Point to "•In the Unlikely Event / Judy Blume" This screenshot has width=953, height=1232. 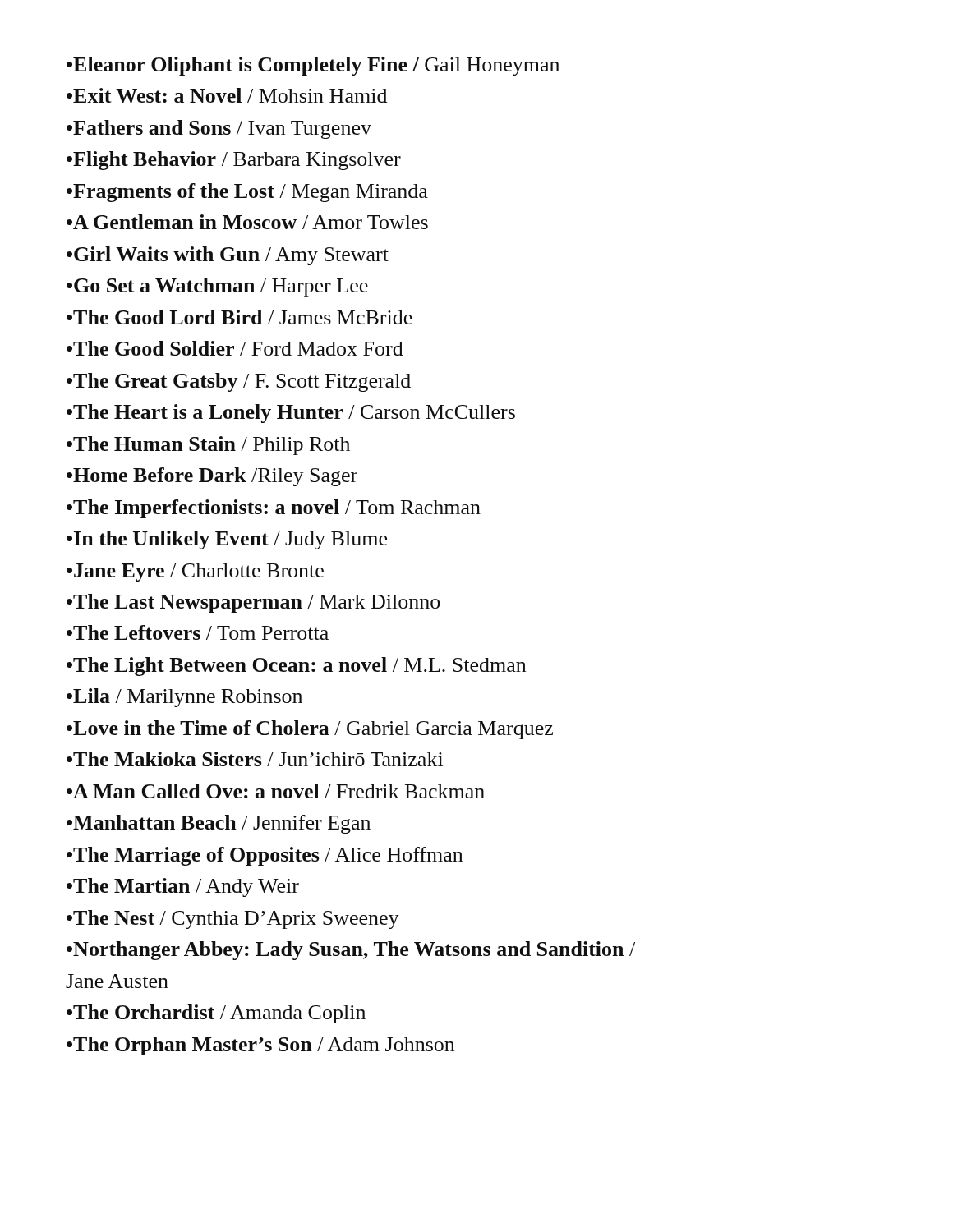227,538
